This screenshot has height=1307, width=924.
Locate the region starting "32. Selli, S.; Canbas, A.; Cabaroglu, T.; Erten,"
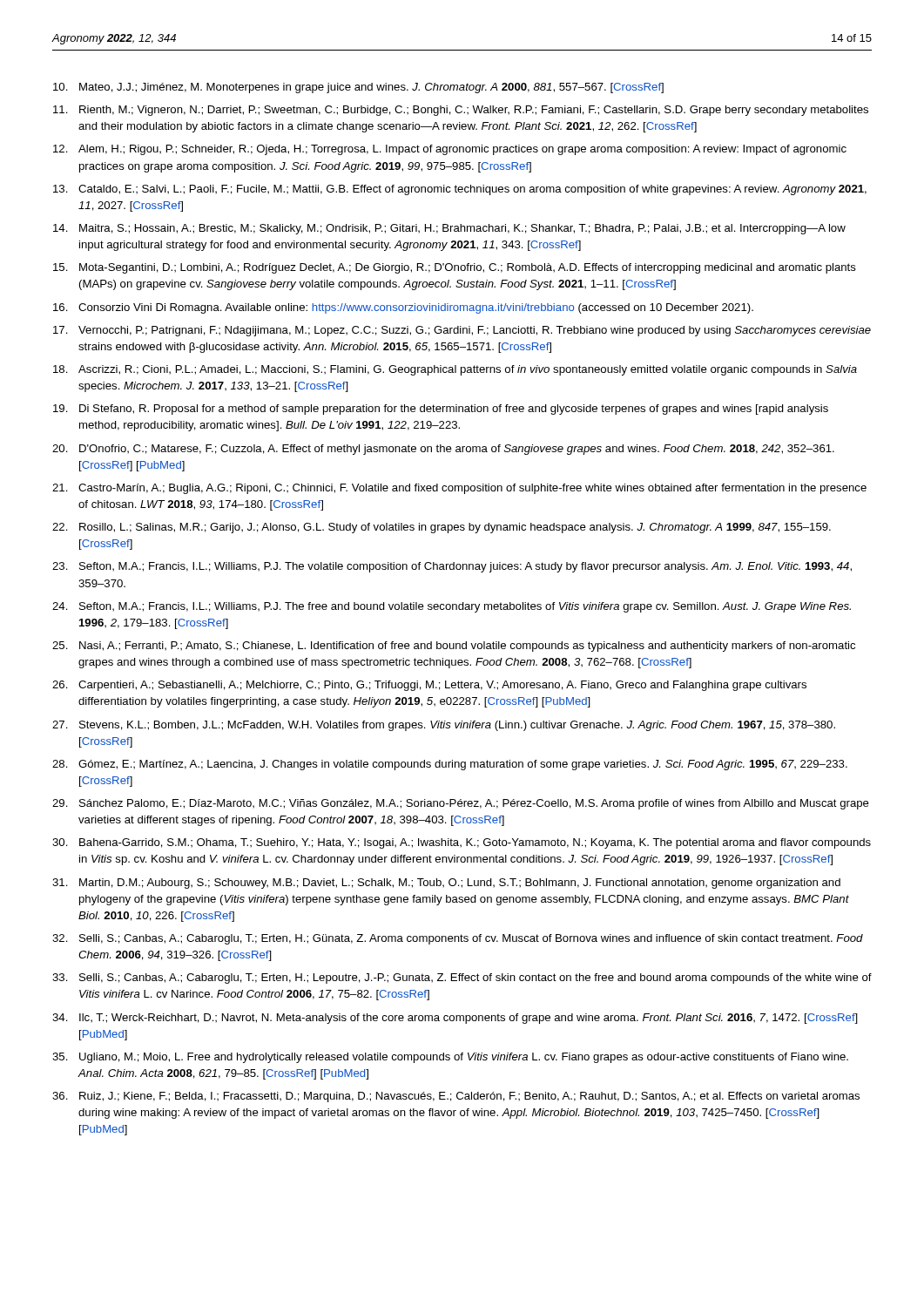click(462, 946)
